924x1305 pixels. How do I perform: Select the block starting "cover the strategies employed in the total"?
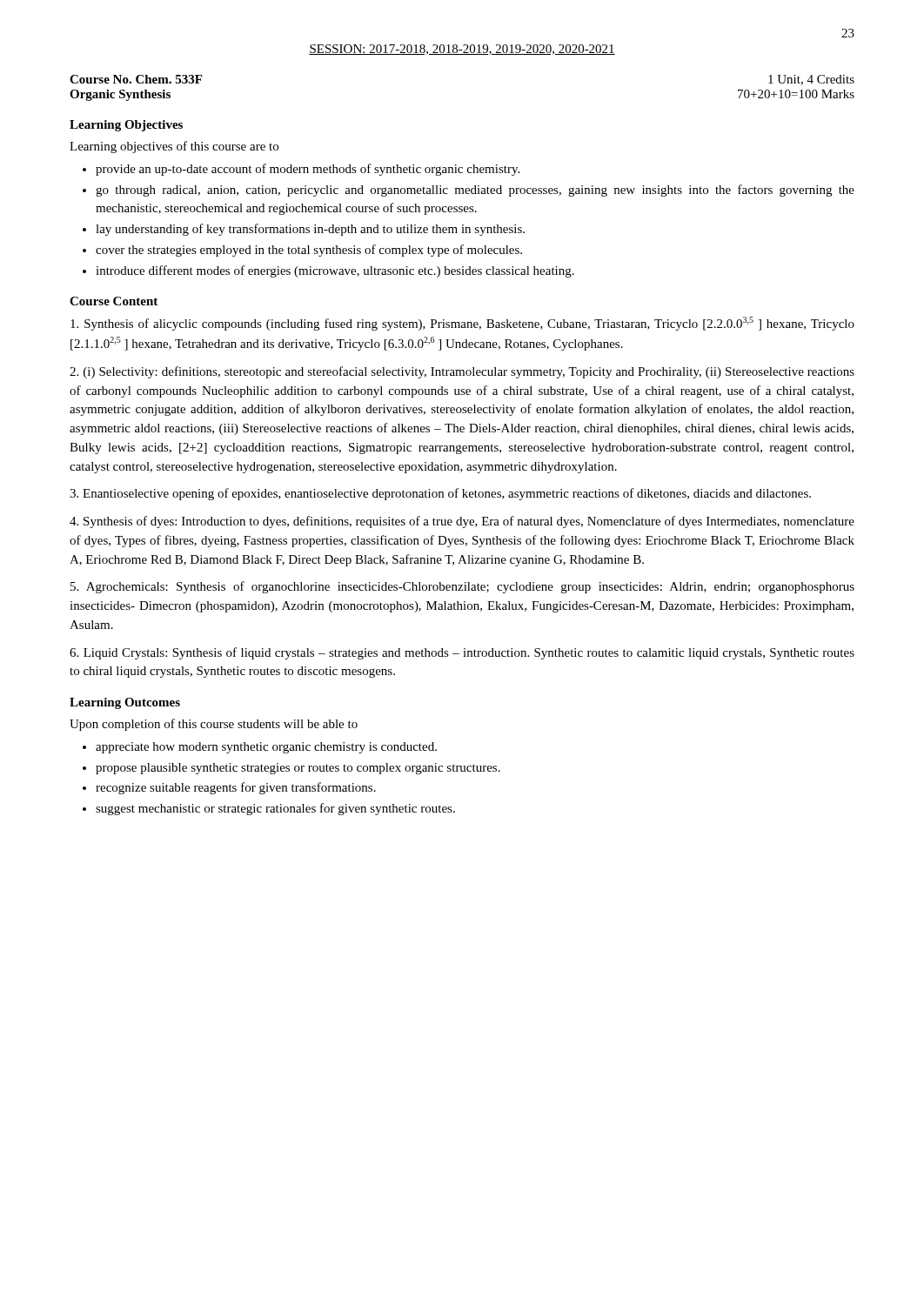[309, 249]
